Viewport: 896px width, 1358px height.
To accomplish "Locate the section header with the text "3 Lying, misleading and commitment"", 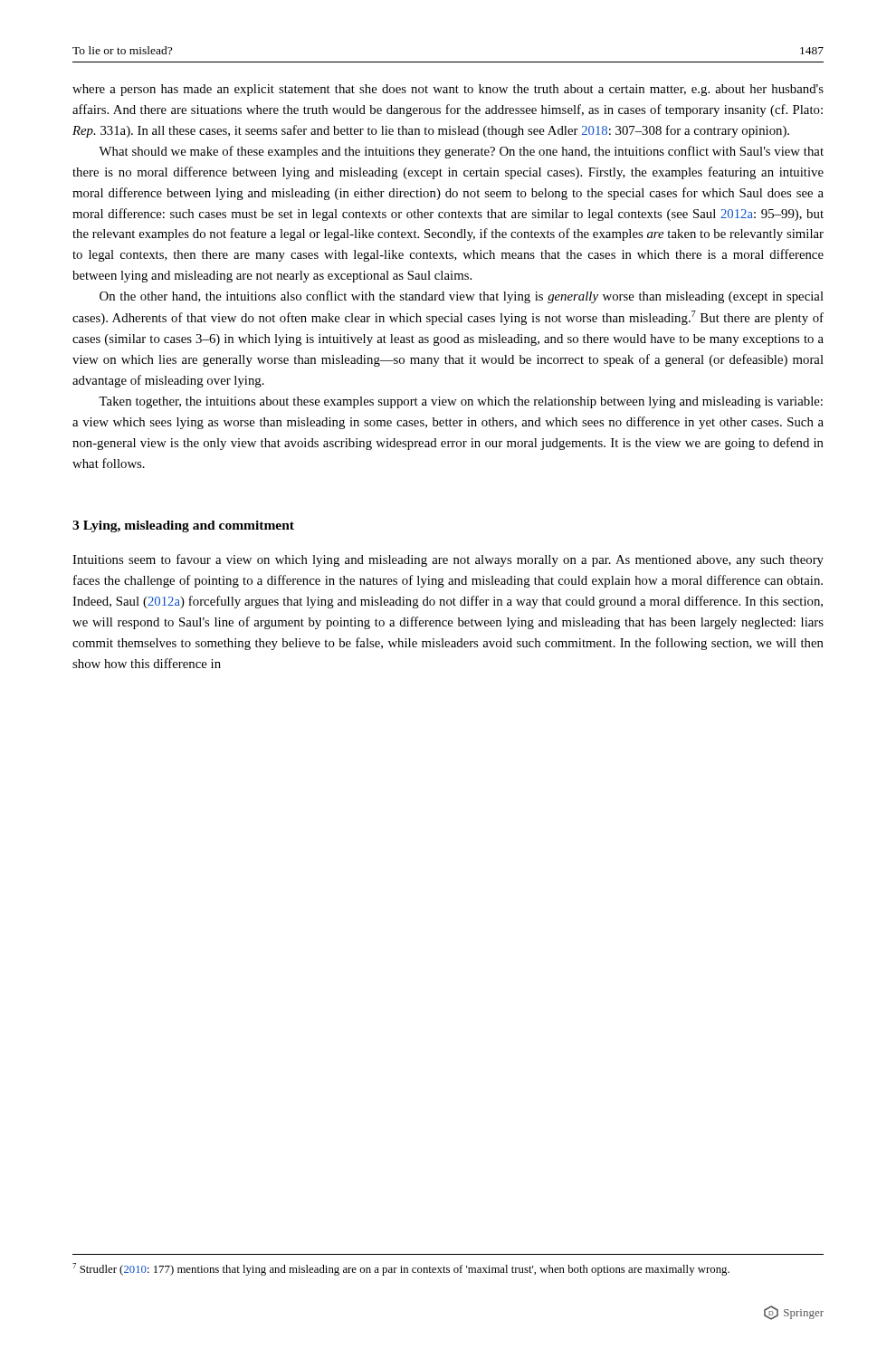I will point(183,525).
